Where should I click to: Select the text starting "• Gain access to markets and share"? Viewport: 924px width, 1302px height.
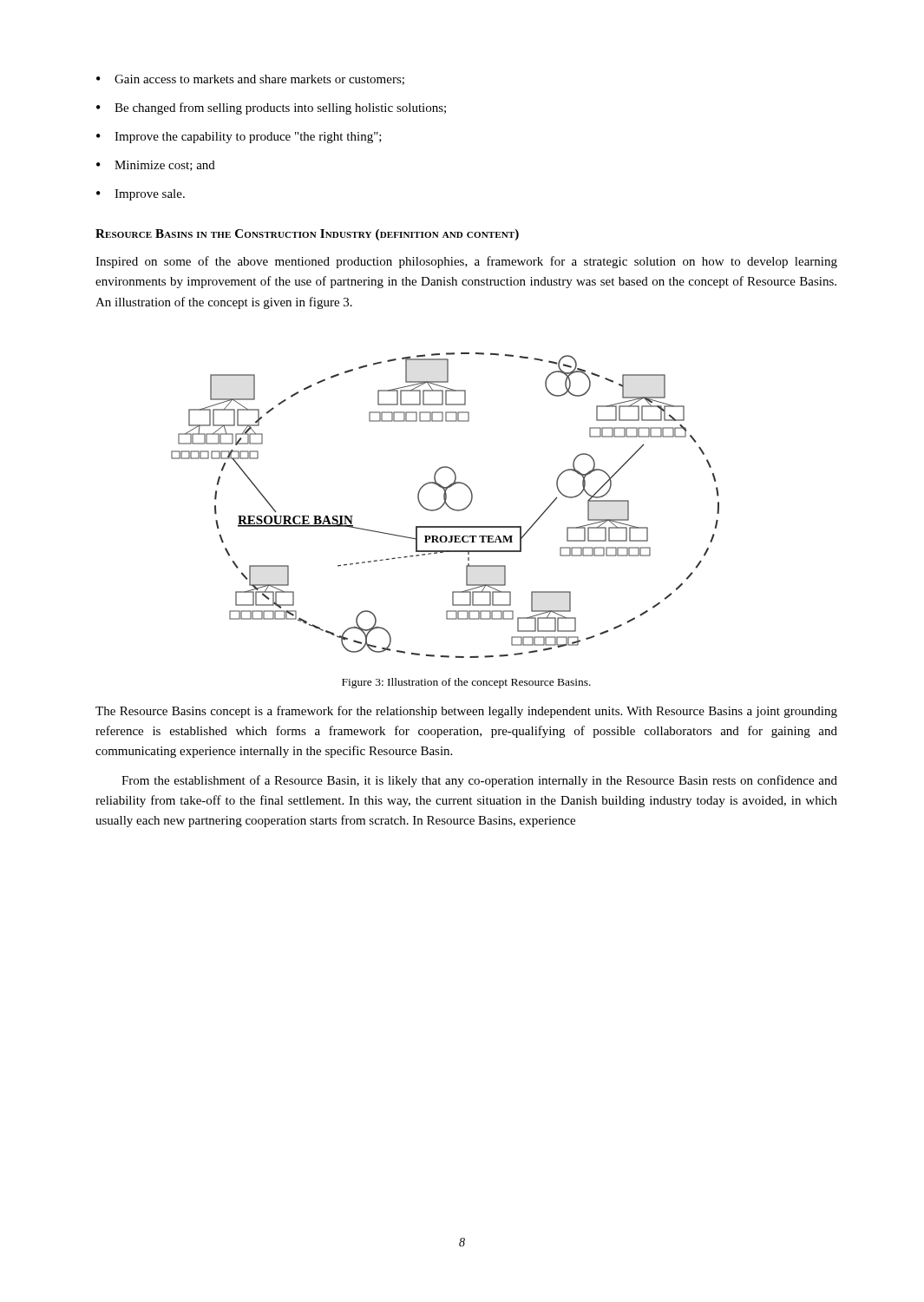pos(250,80)
